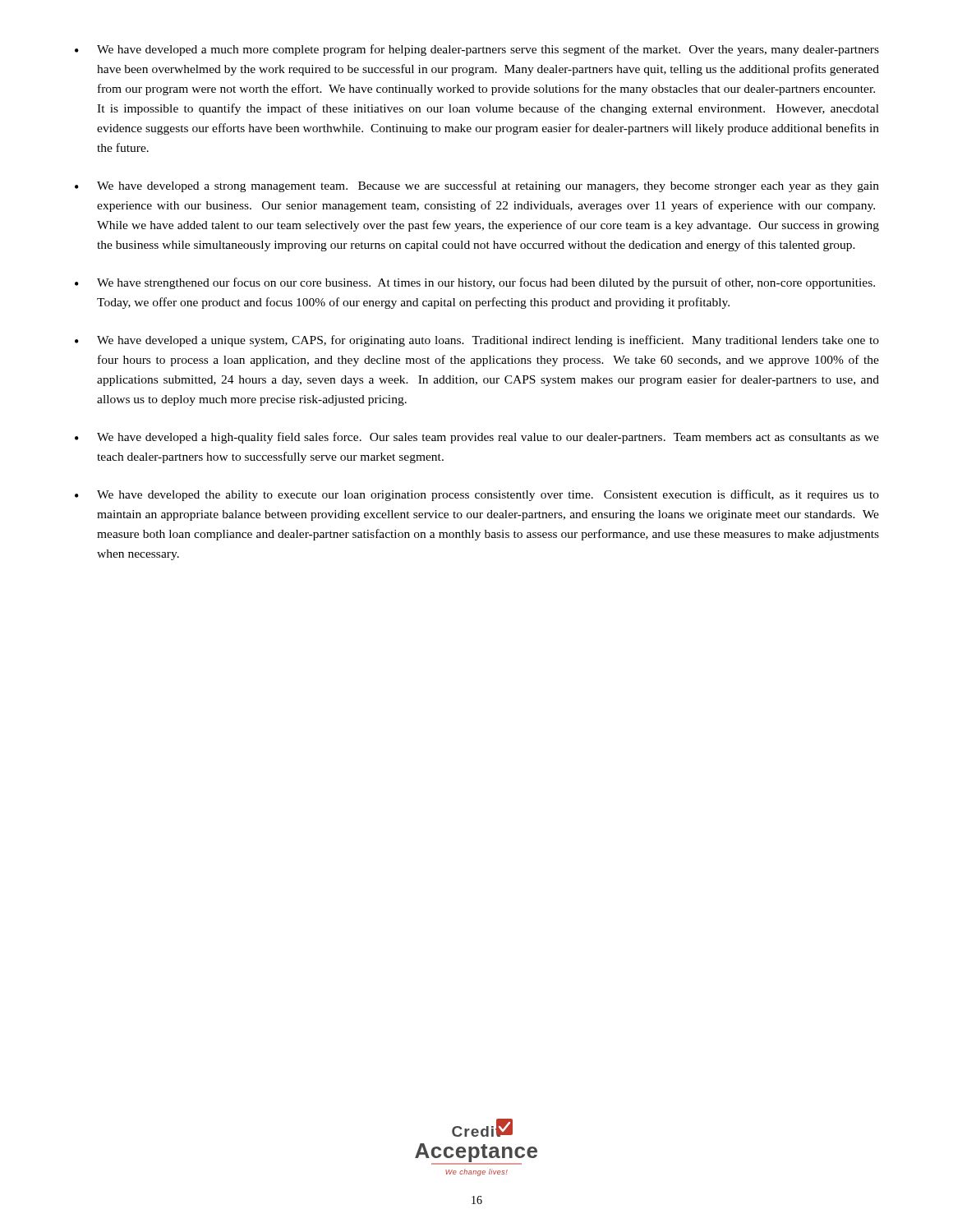Select the list item that says "• We have developed a strong management"

(x=476, y=215)
